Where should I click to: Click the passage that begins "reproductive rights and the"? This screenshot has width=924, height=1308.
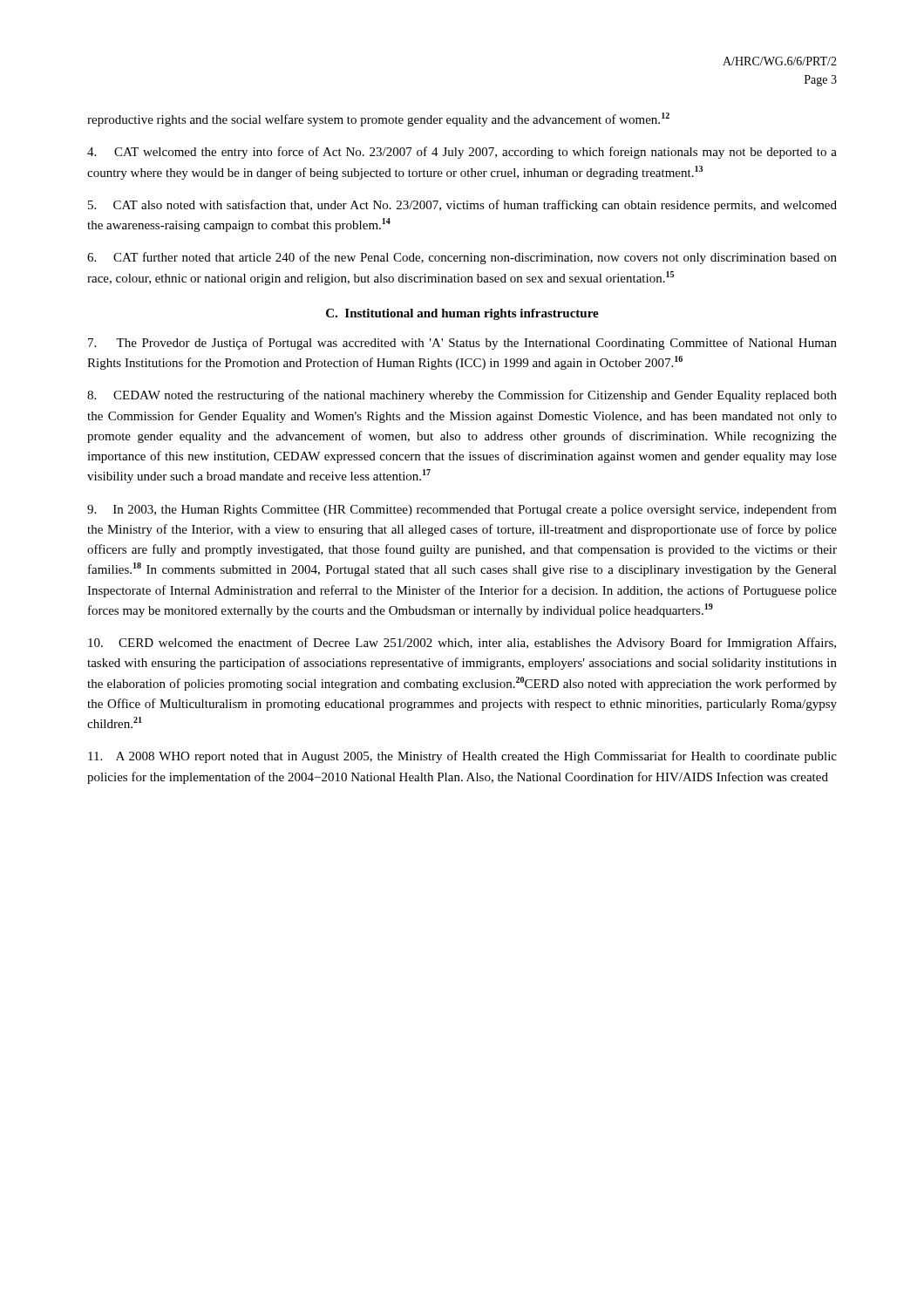tap(378, 119)
